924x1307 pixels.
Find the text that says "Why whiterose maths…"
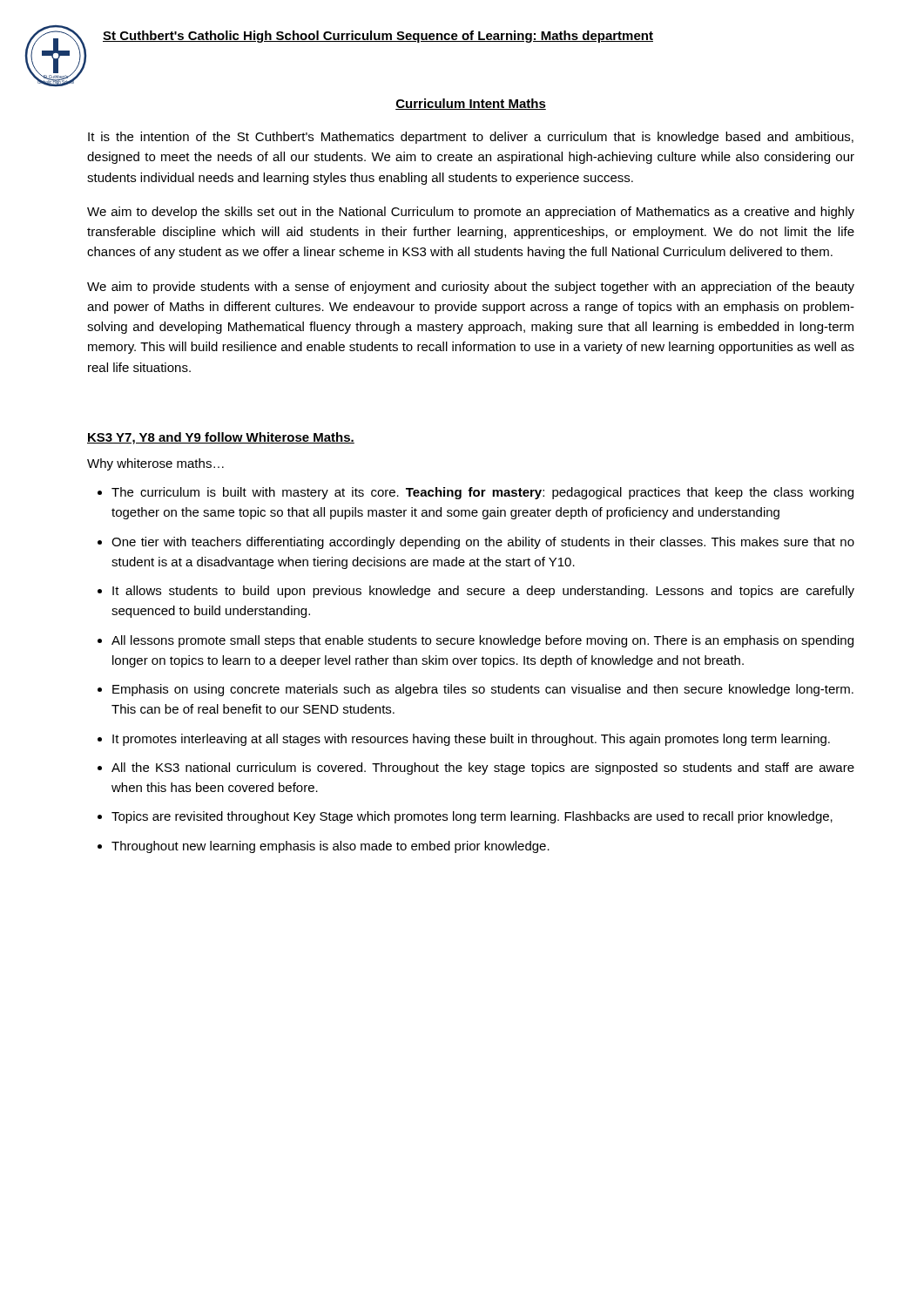155,464
